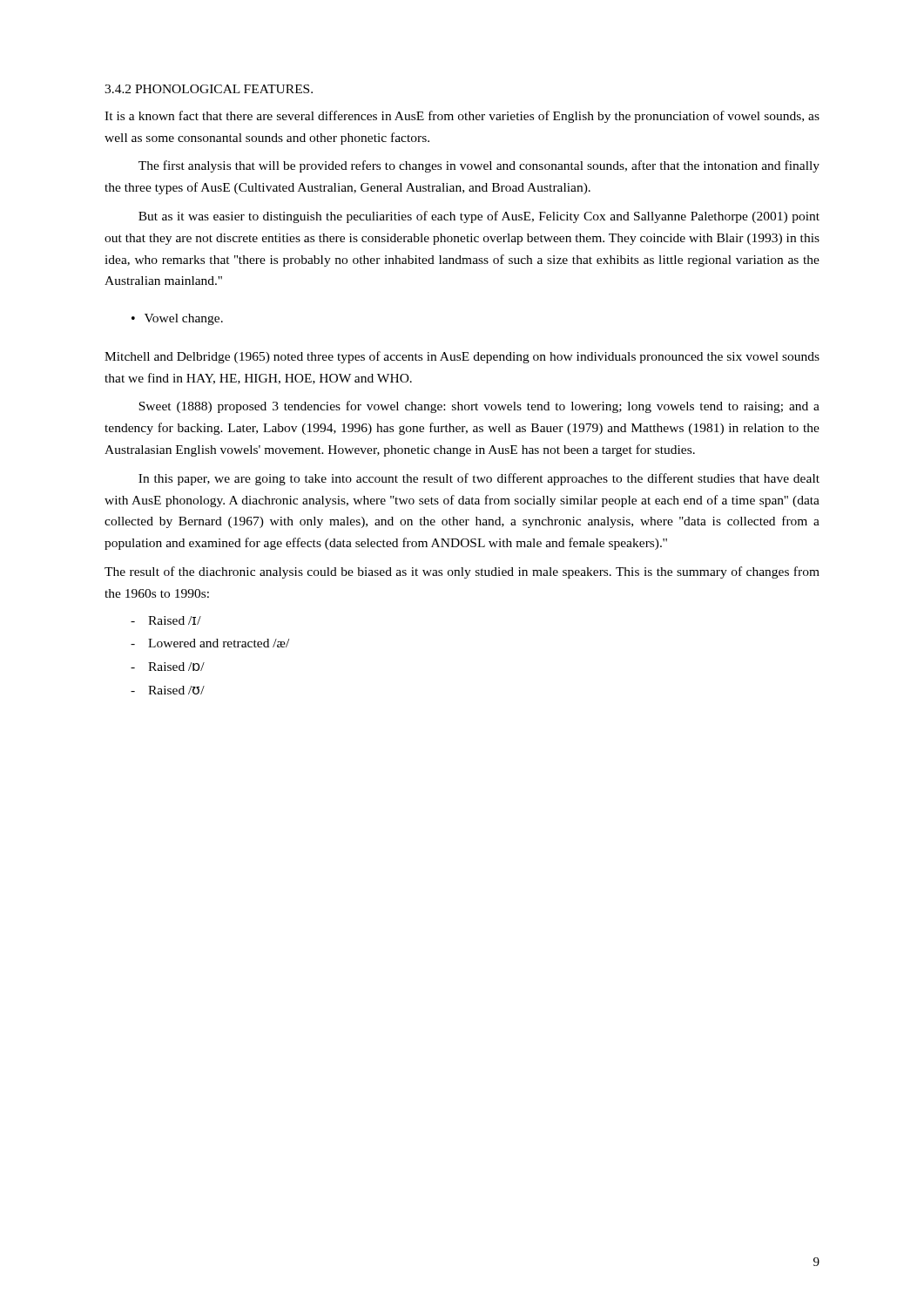Select the text block that says "It is a"
The image size is (924, 1307).
(x=462, y=127)
